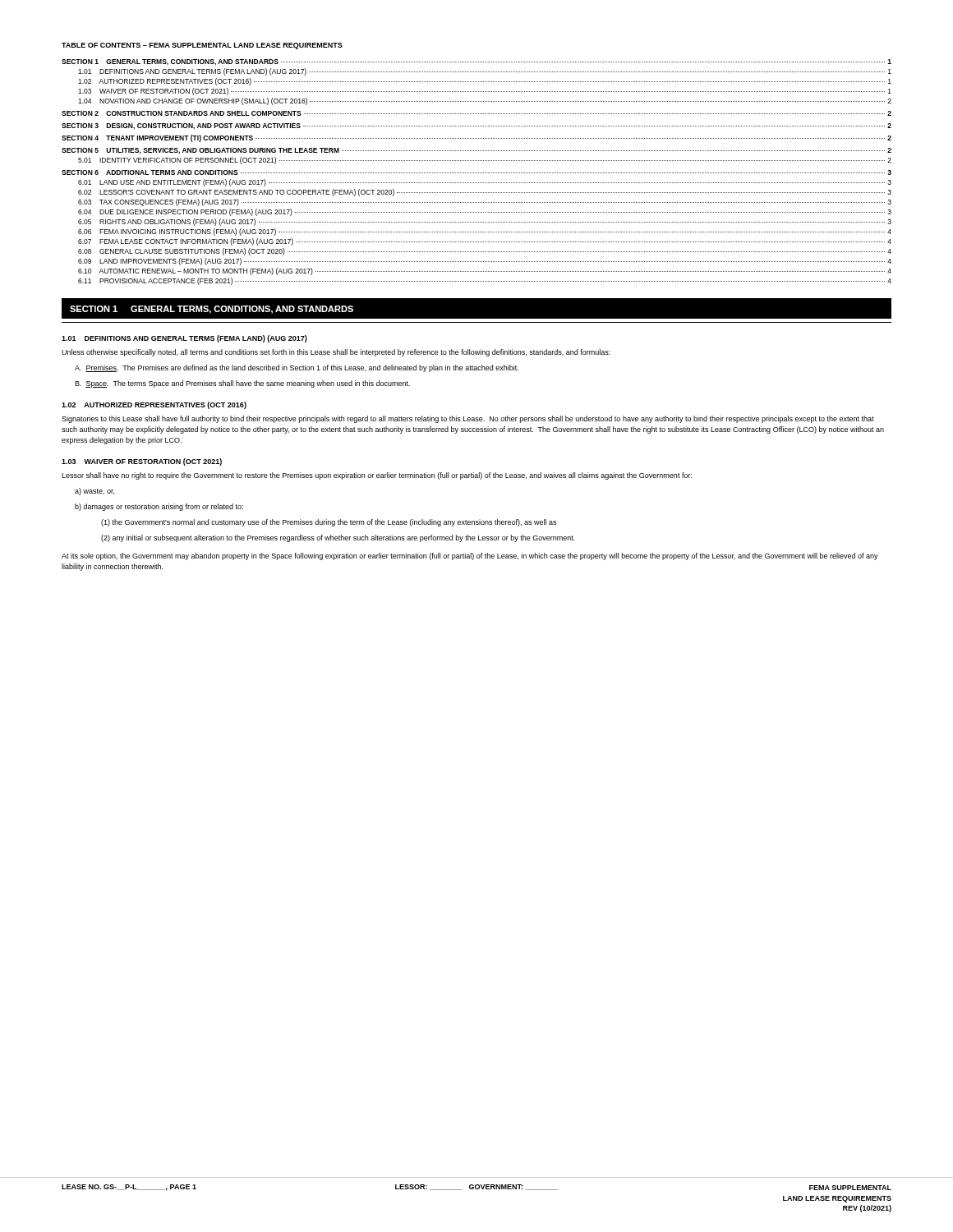The height and width of the screenshot is (1232, 953).
Task: Point to the block beginning "04 NOVATION AND CHANGE OF OWNERSHIP"
Action: coord(485,101)
